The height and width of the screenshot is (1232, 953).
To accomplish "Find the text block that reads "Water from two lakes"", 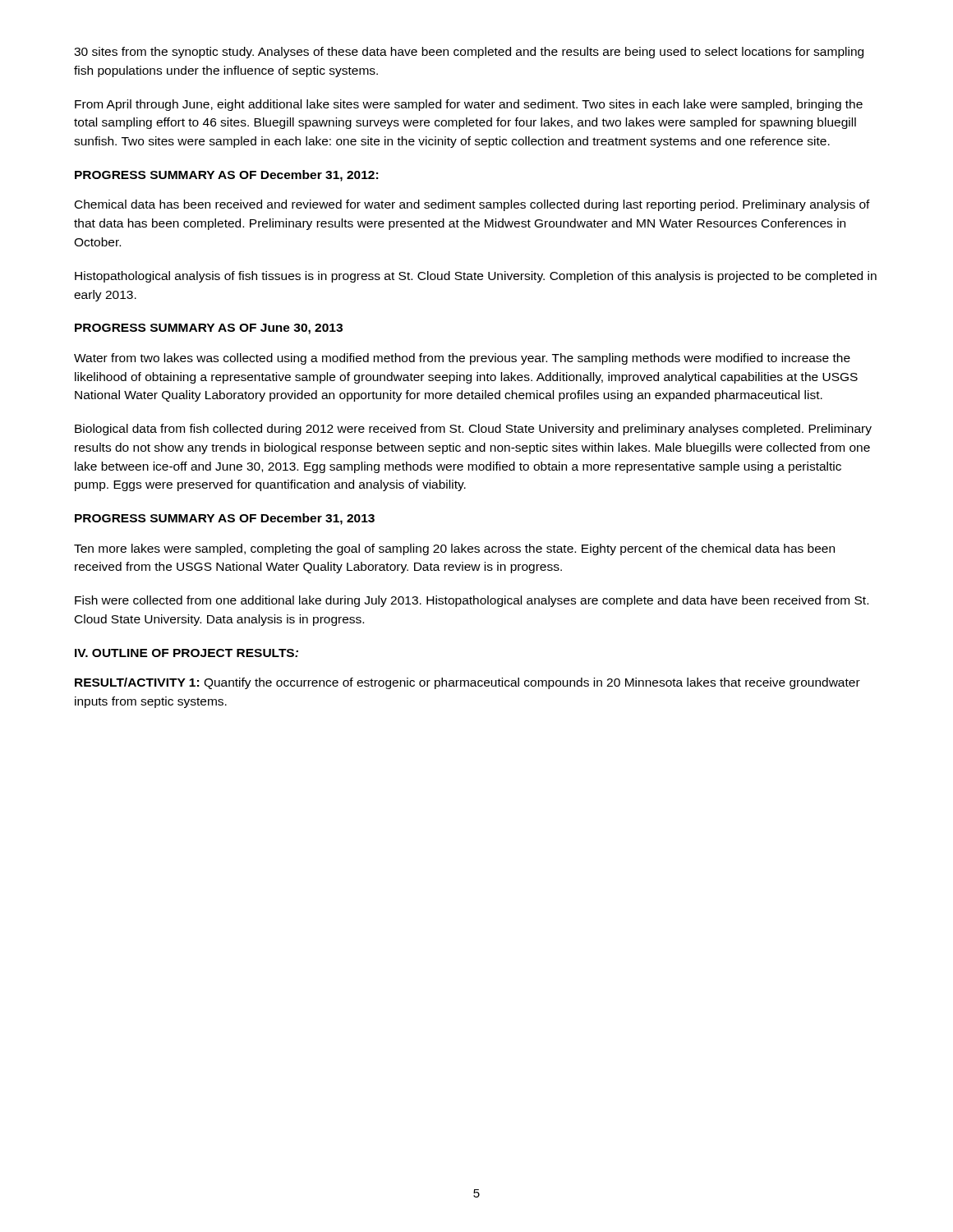I will (466, 376).
